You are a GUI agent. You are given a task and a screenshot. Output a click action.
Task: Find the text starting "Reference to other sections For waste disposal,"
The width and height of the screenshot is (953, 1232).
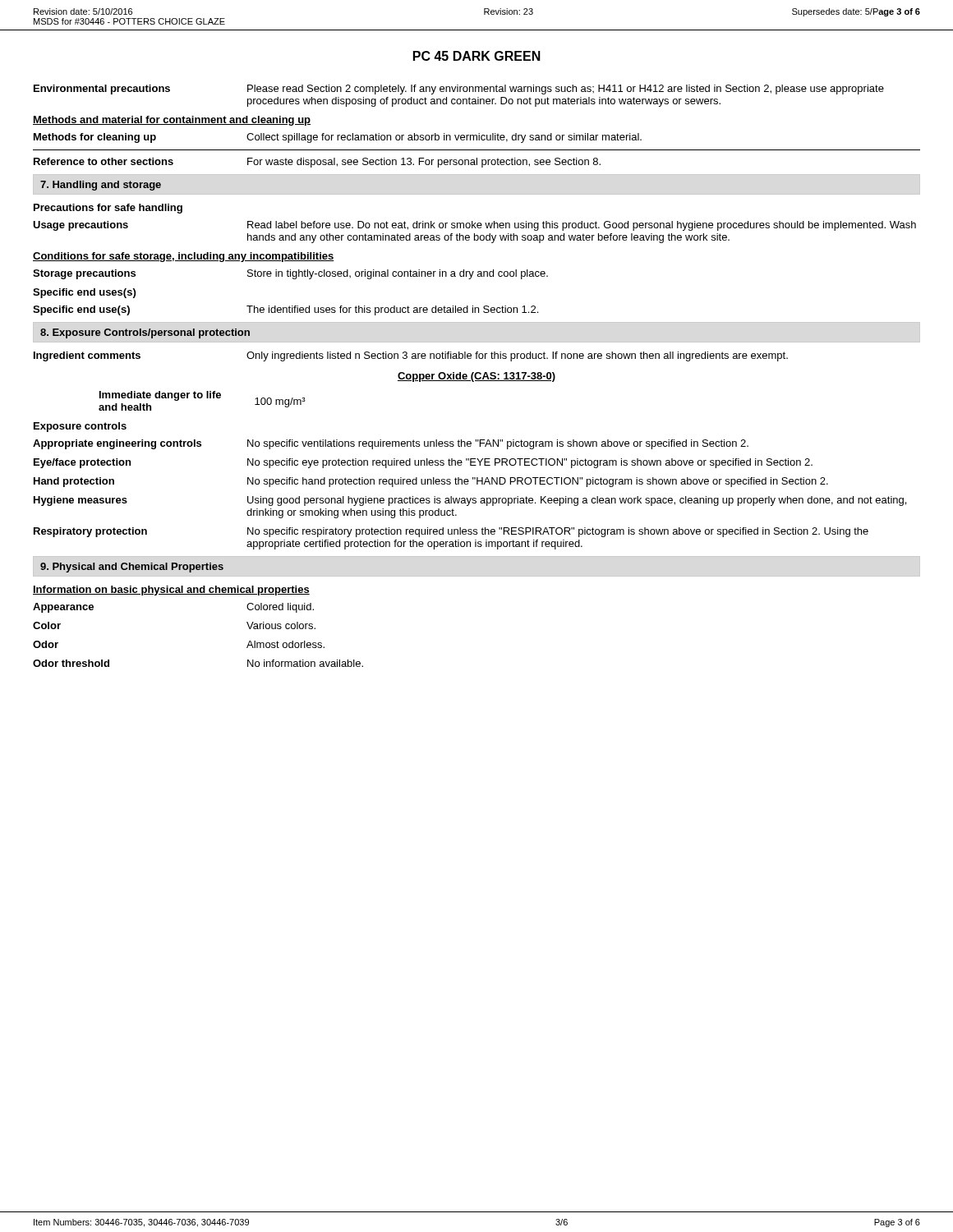[x=476, y=161]
